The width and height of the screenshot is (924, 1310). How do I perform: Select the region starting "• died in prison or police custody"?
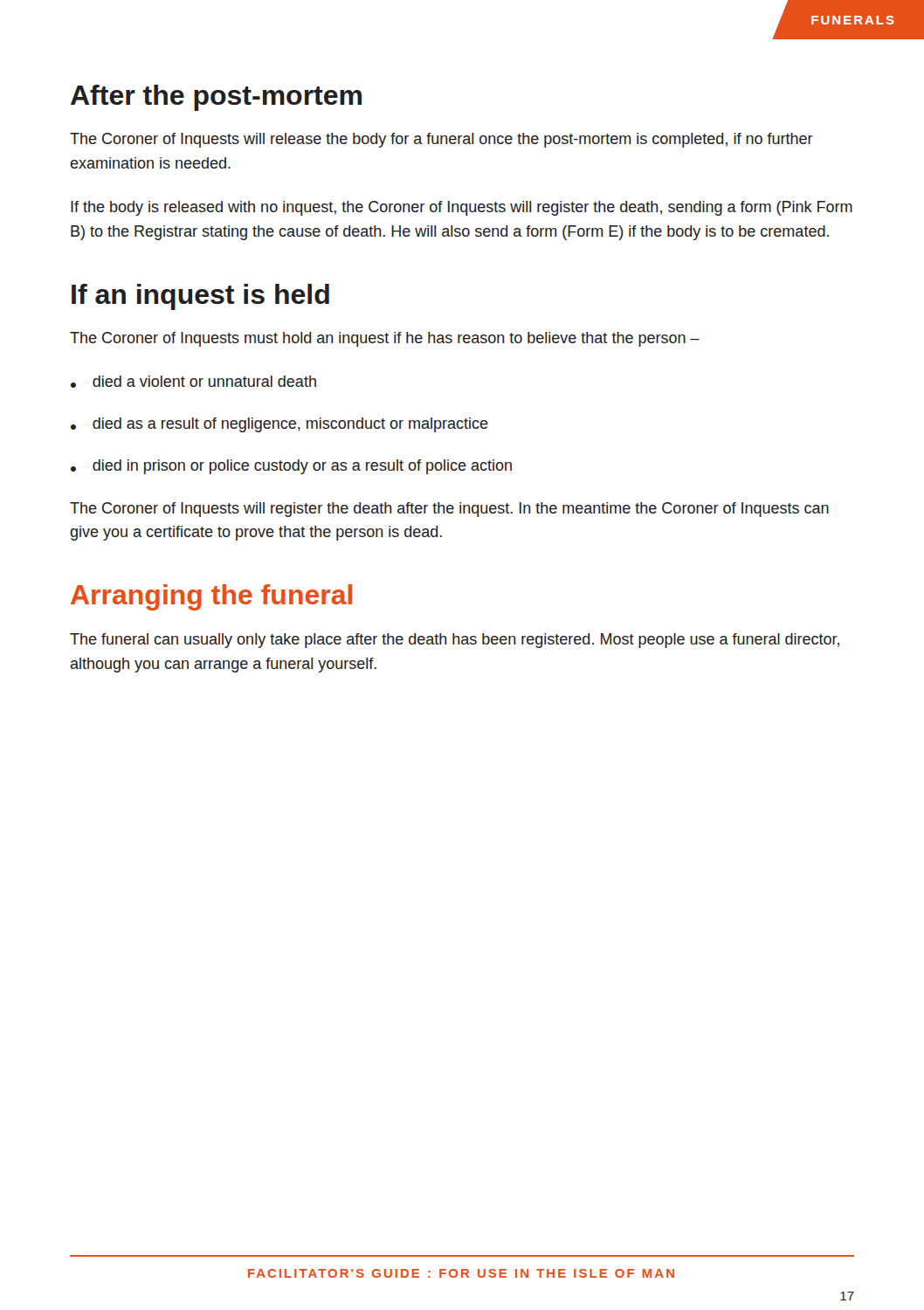click(462, 469)
